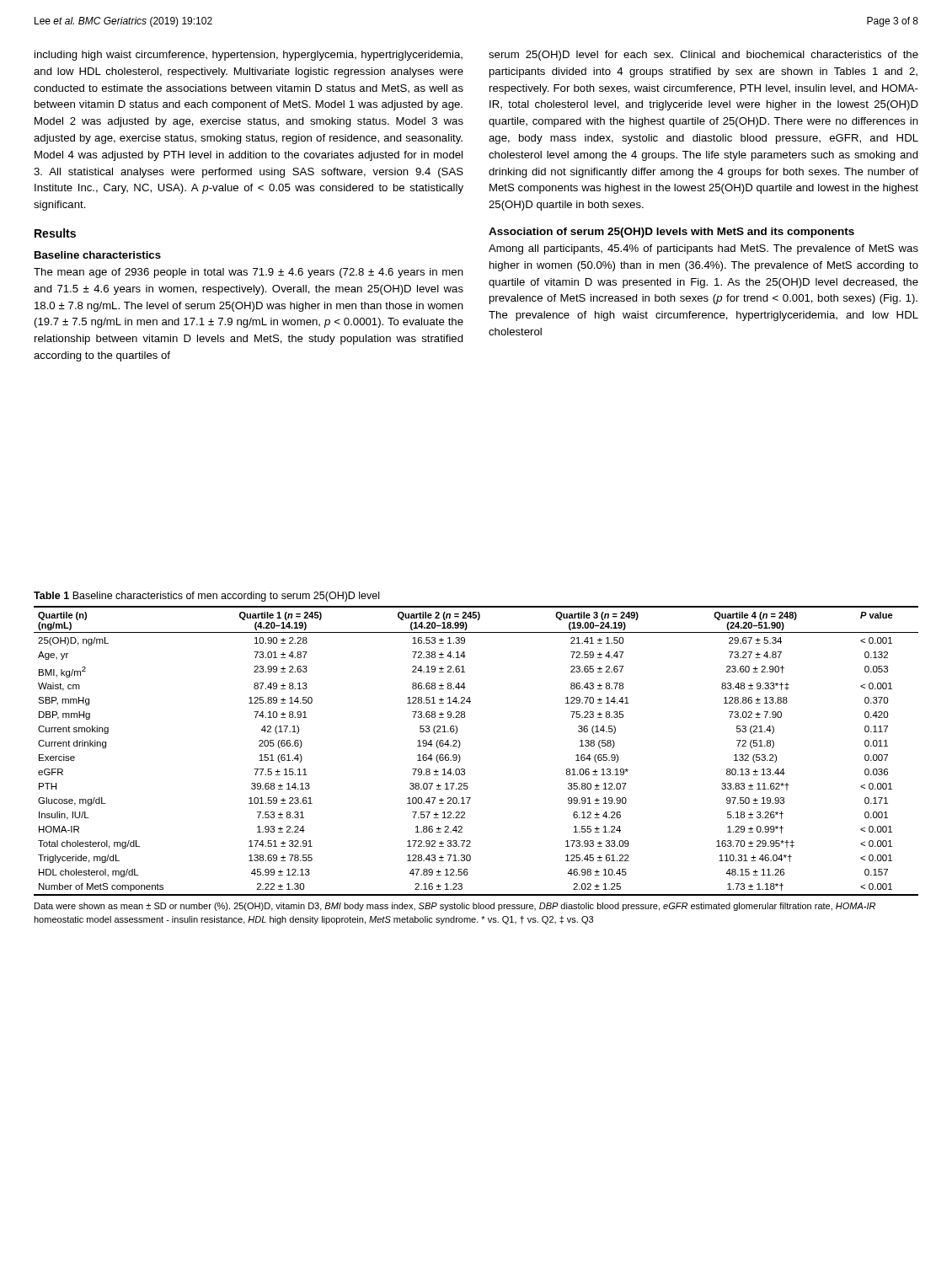Navigate to the element starting "Among all participants, 45.4% of participants"
952x1264 pixels.
coord(703,290)
